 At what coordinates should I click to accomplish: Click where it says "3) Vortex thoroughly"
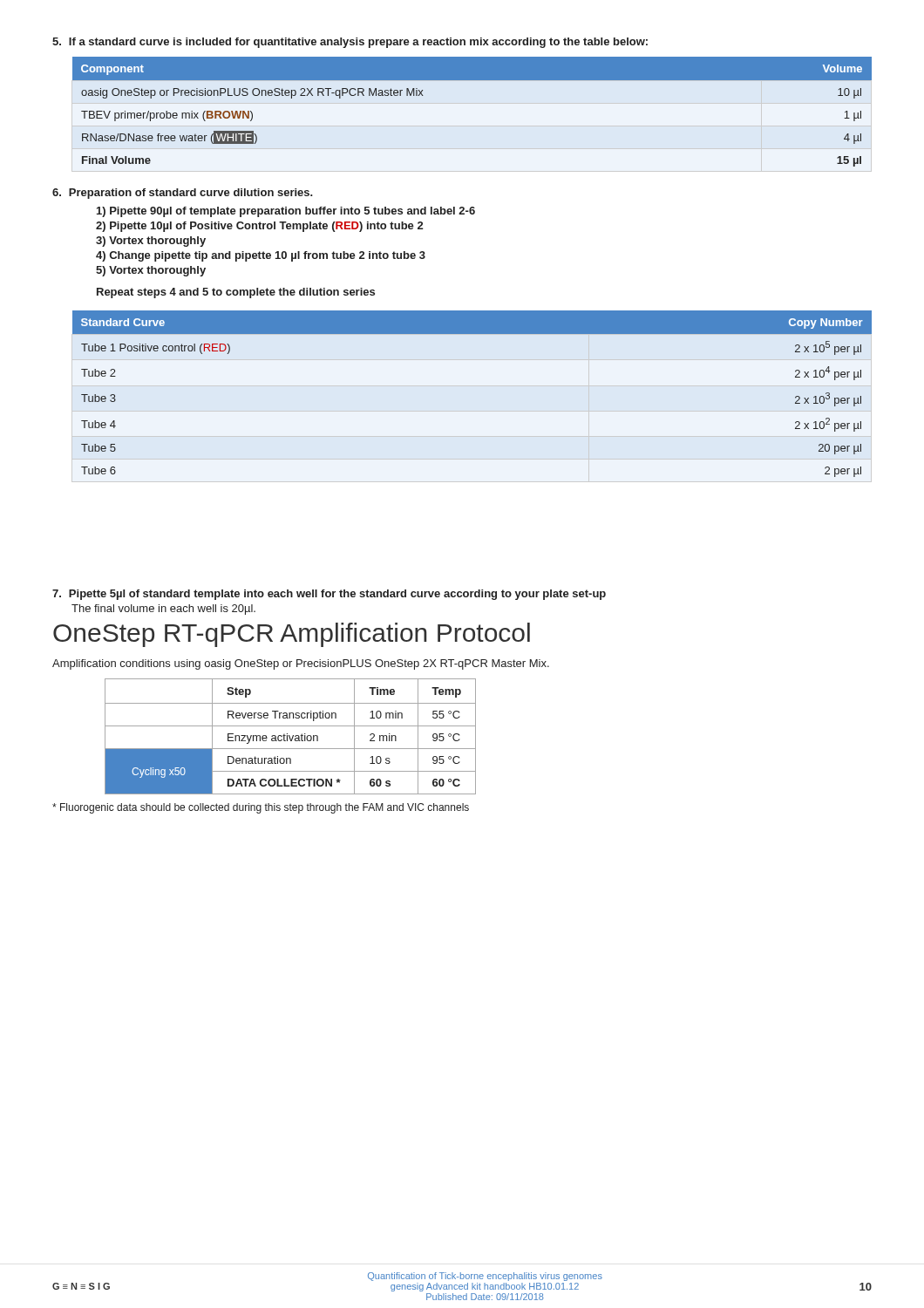tap(151, 240)
